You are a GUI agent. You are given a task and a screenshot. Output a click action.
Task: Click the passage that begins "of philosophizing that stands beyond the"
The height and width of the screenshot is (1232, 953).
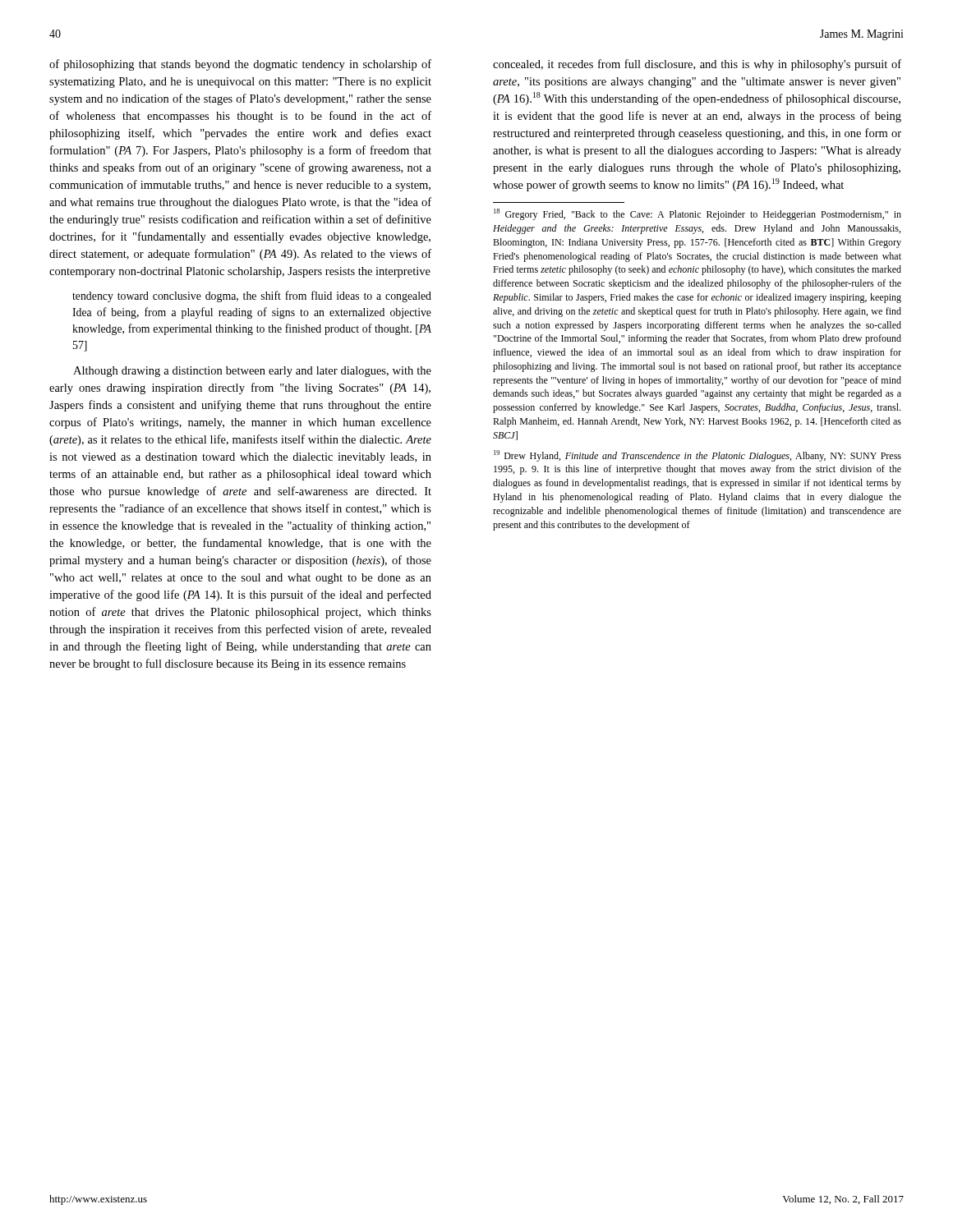[240, 168]
